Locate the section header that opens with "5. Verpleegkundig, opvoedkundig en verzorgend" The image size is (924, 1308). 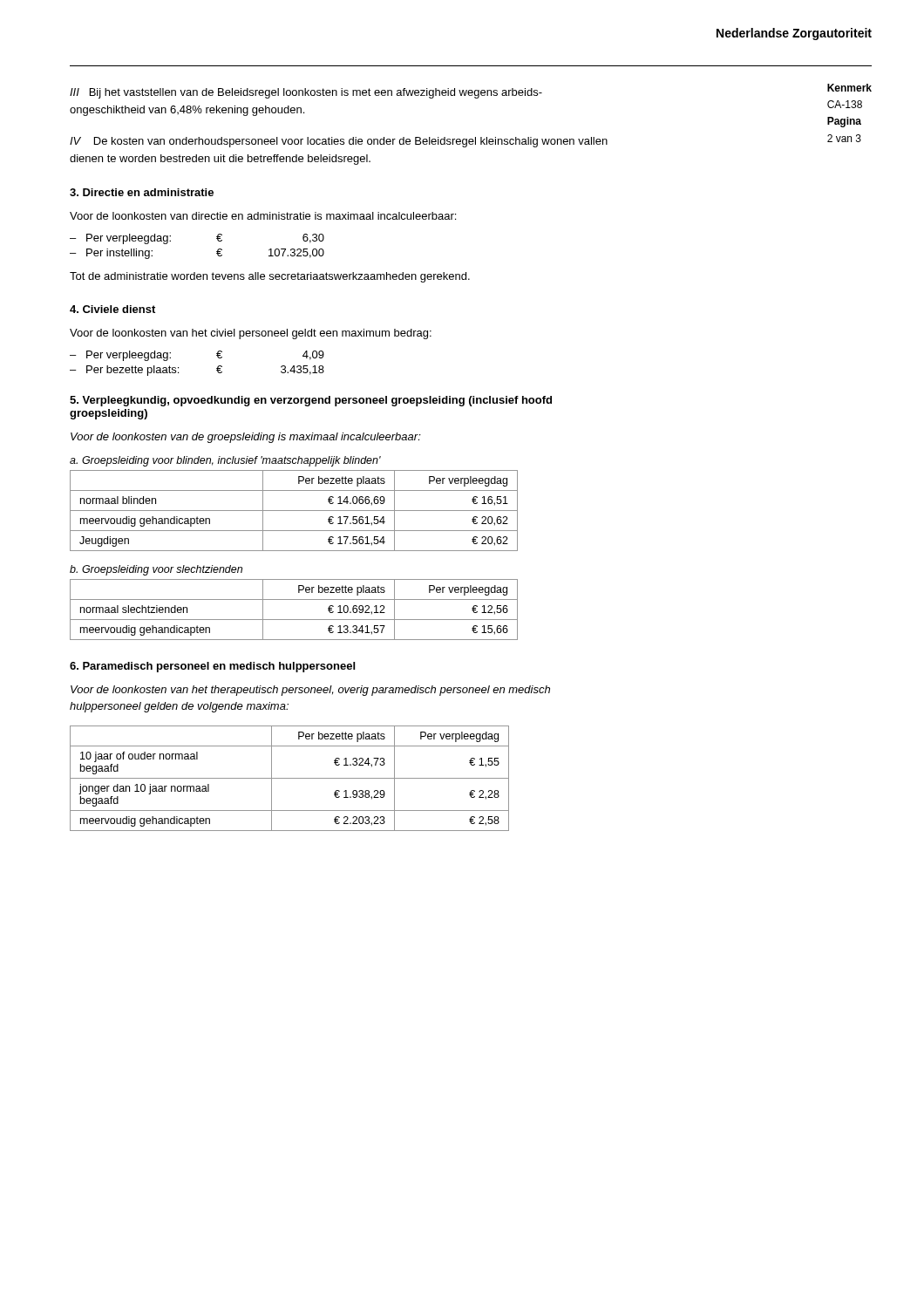pos(311,406)
